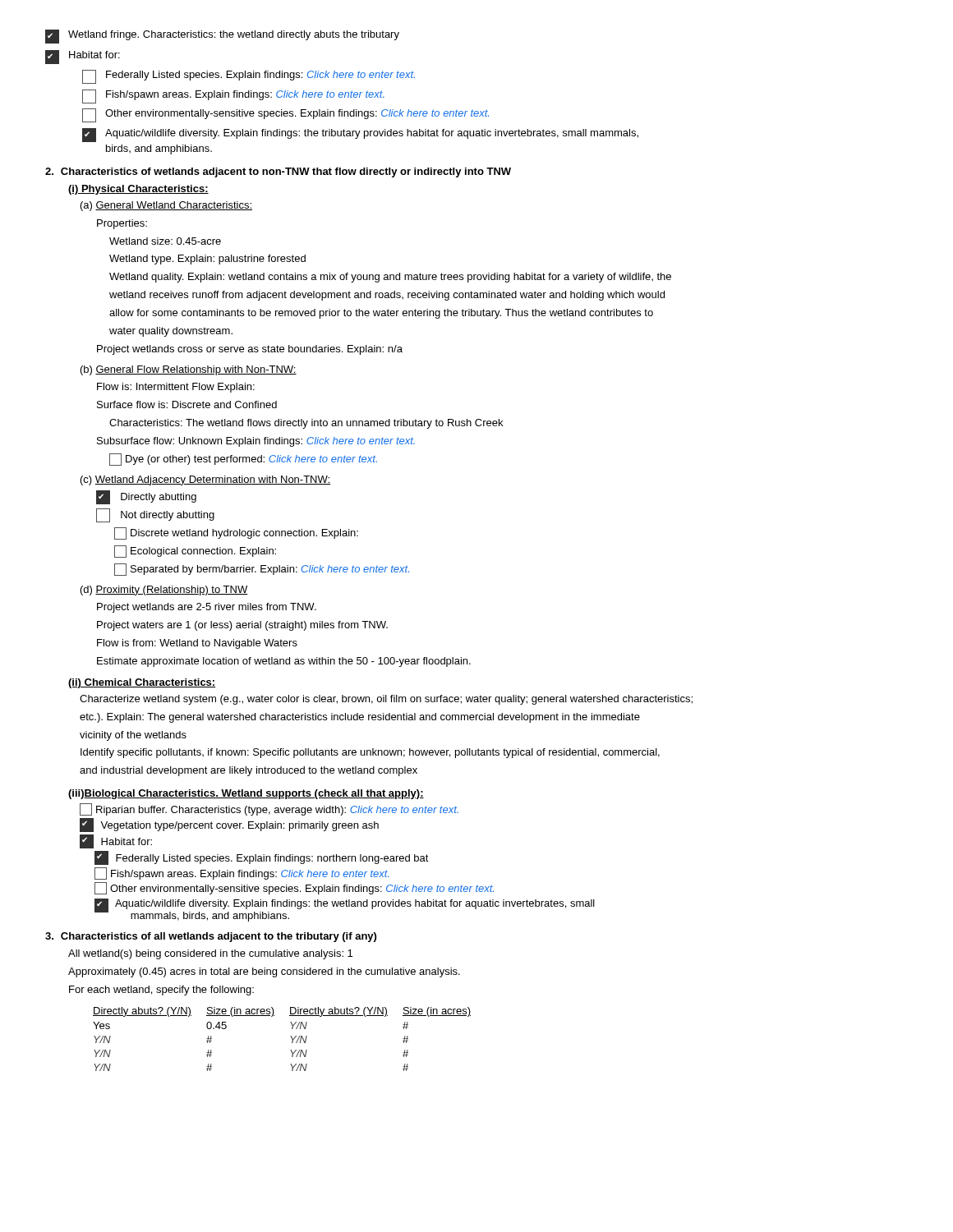Find the list item containing "Aquatic/wildlife diversity. Explain findings: the wetland"
The image size is (953, 1232).
345,909
